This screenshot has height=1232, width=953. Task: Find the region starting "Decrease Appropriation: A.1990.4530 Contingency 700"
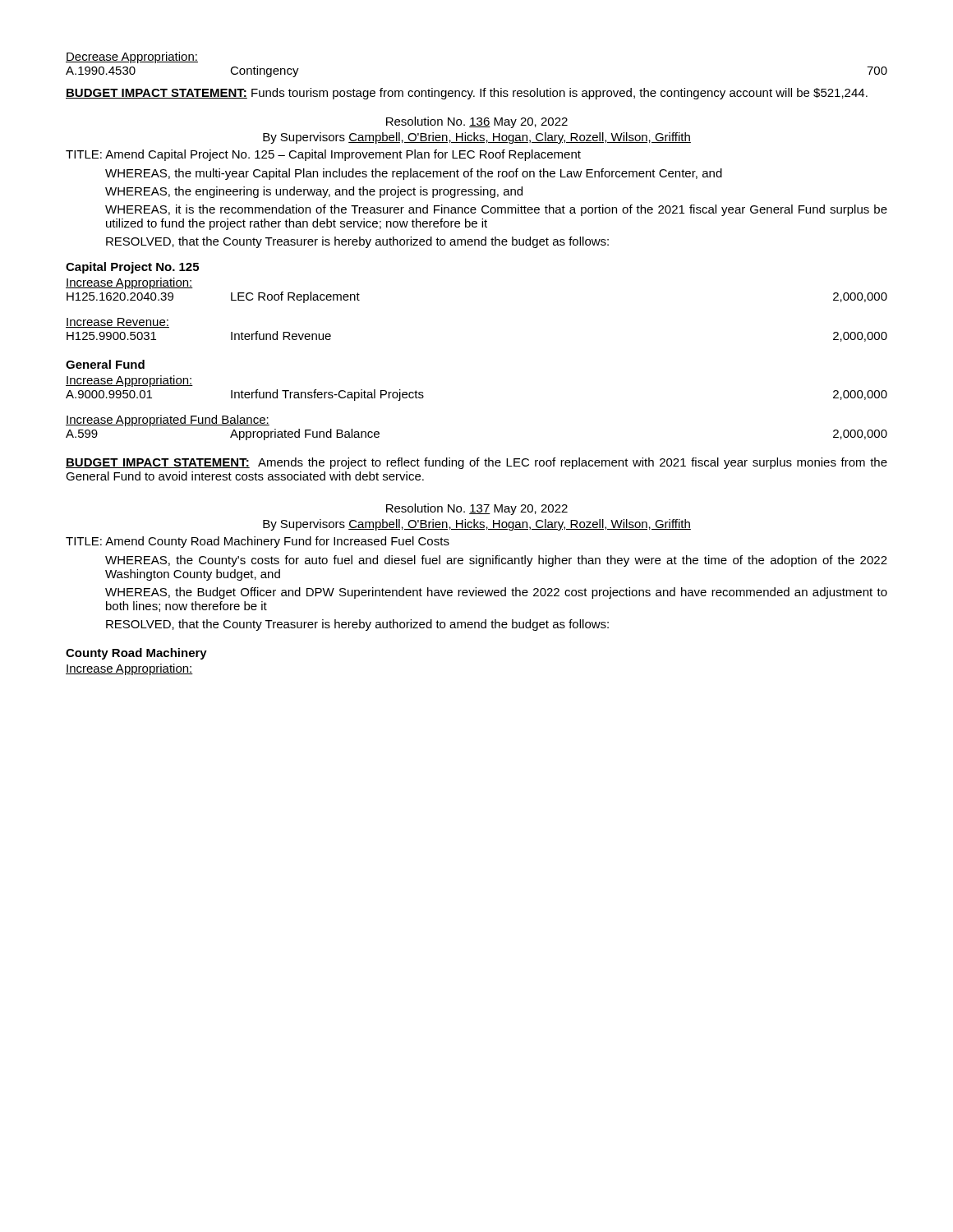[x=132, y=57]
